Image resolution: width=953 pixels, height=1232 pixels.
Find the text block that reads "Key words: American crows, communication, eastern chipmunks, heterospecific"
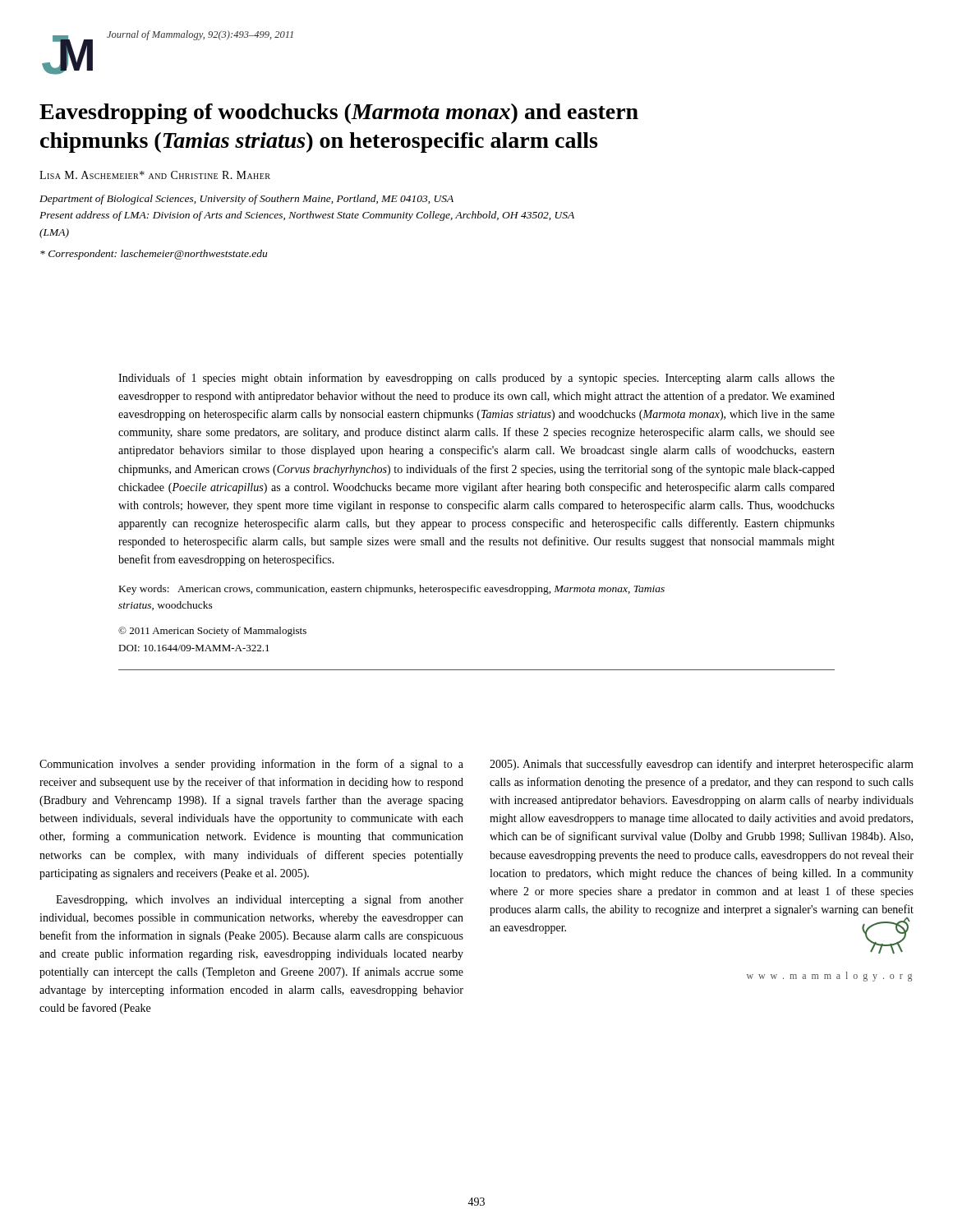tap(392, 597)
